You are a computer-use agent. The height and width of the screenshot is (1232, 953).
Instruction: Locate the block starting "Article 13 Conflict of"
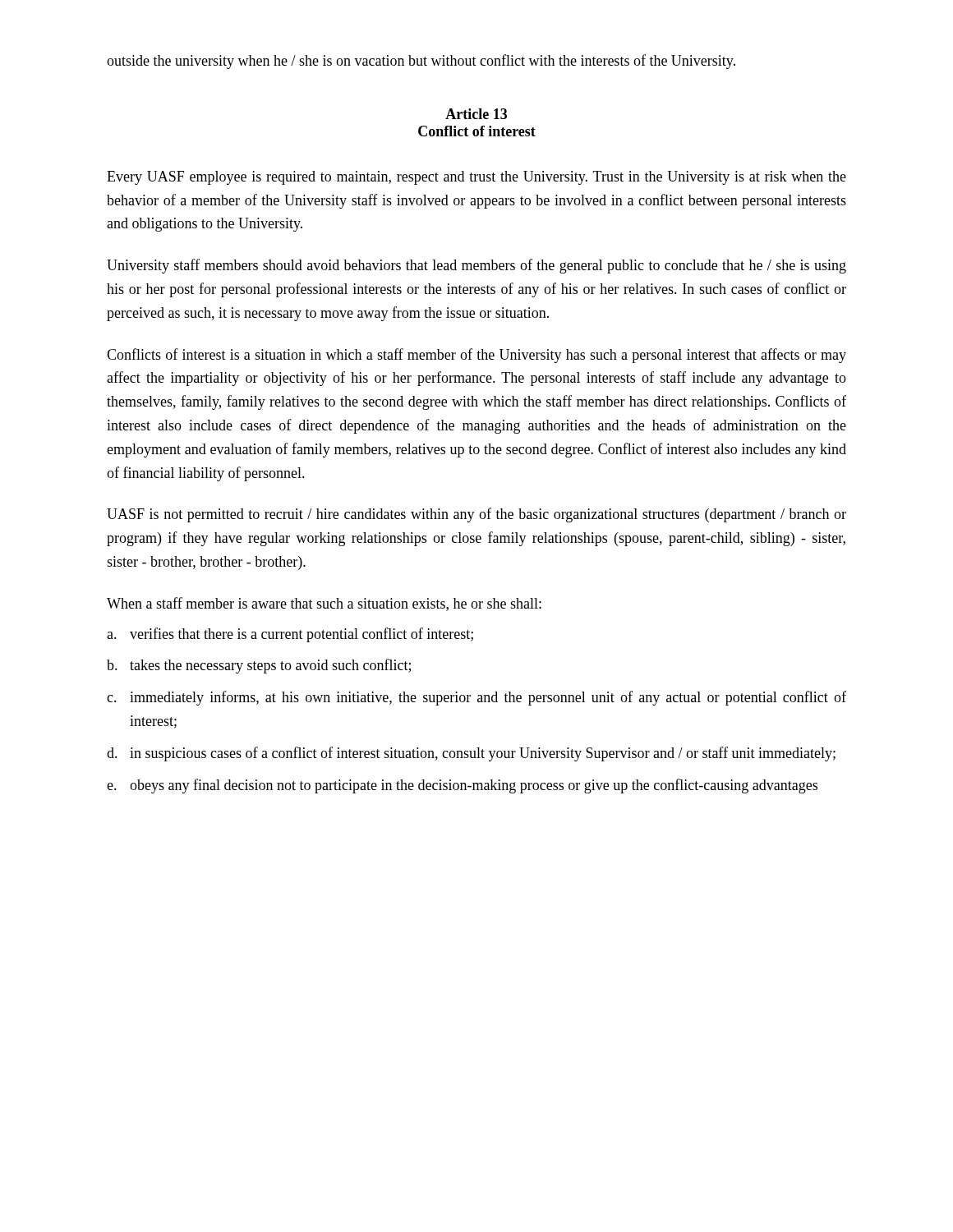476,123
